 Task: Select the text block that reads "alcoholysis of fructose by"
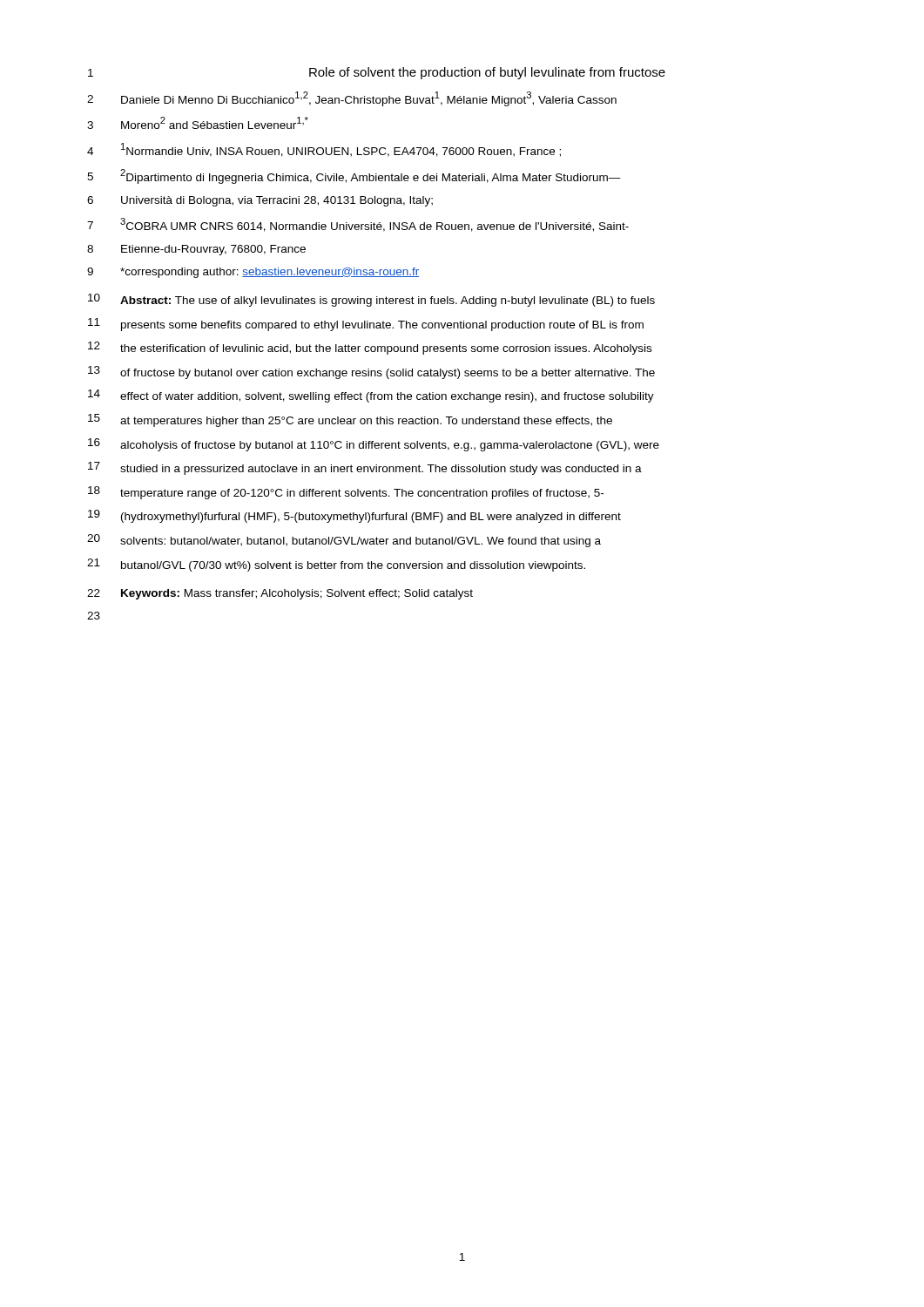(390, 444)
